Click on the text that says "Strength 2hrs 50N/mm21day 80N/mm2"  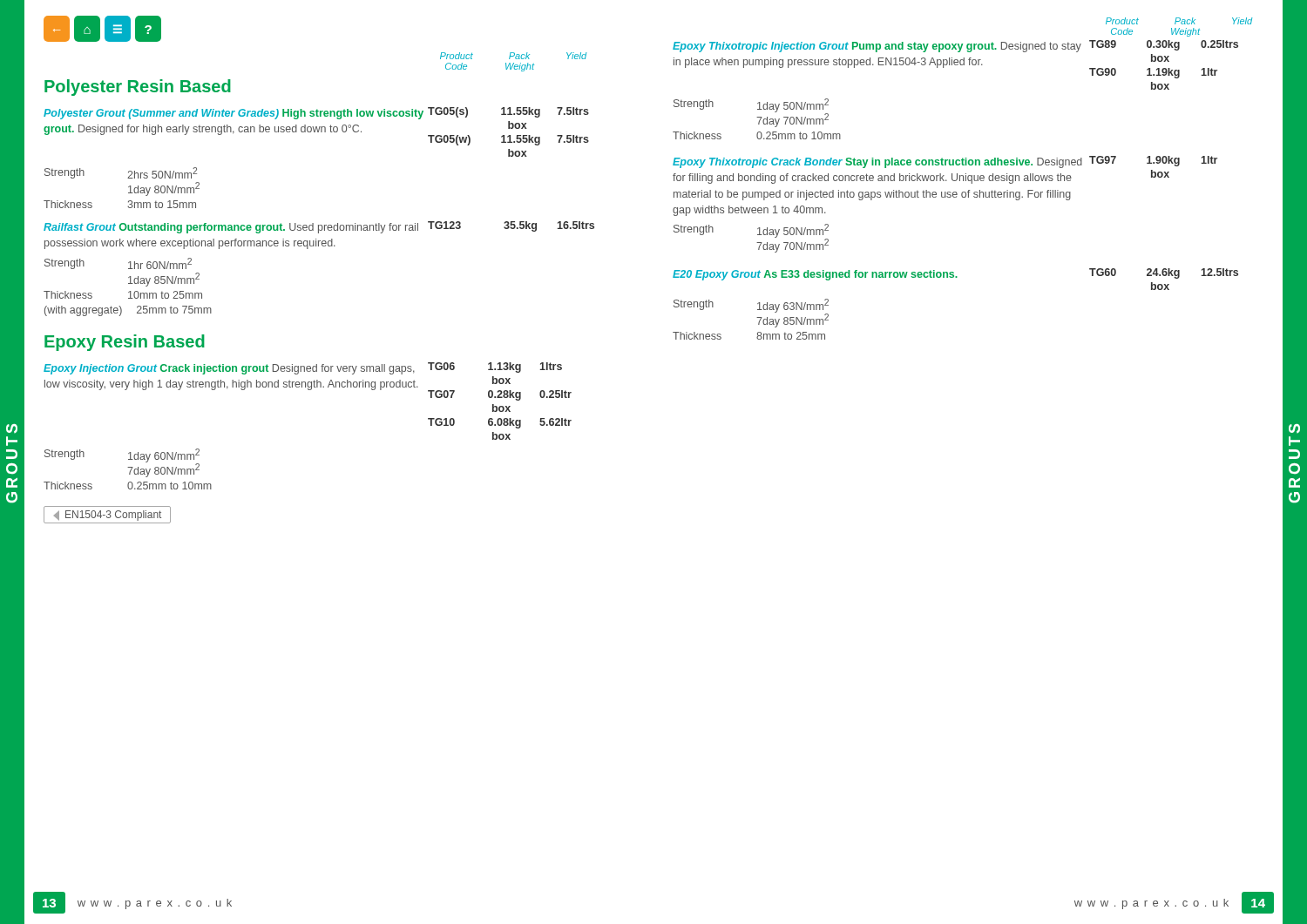point(122,181)
